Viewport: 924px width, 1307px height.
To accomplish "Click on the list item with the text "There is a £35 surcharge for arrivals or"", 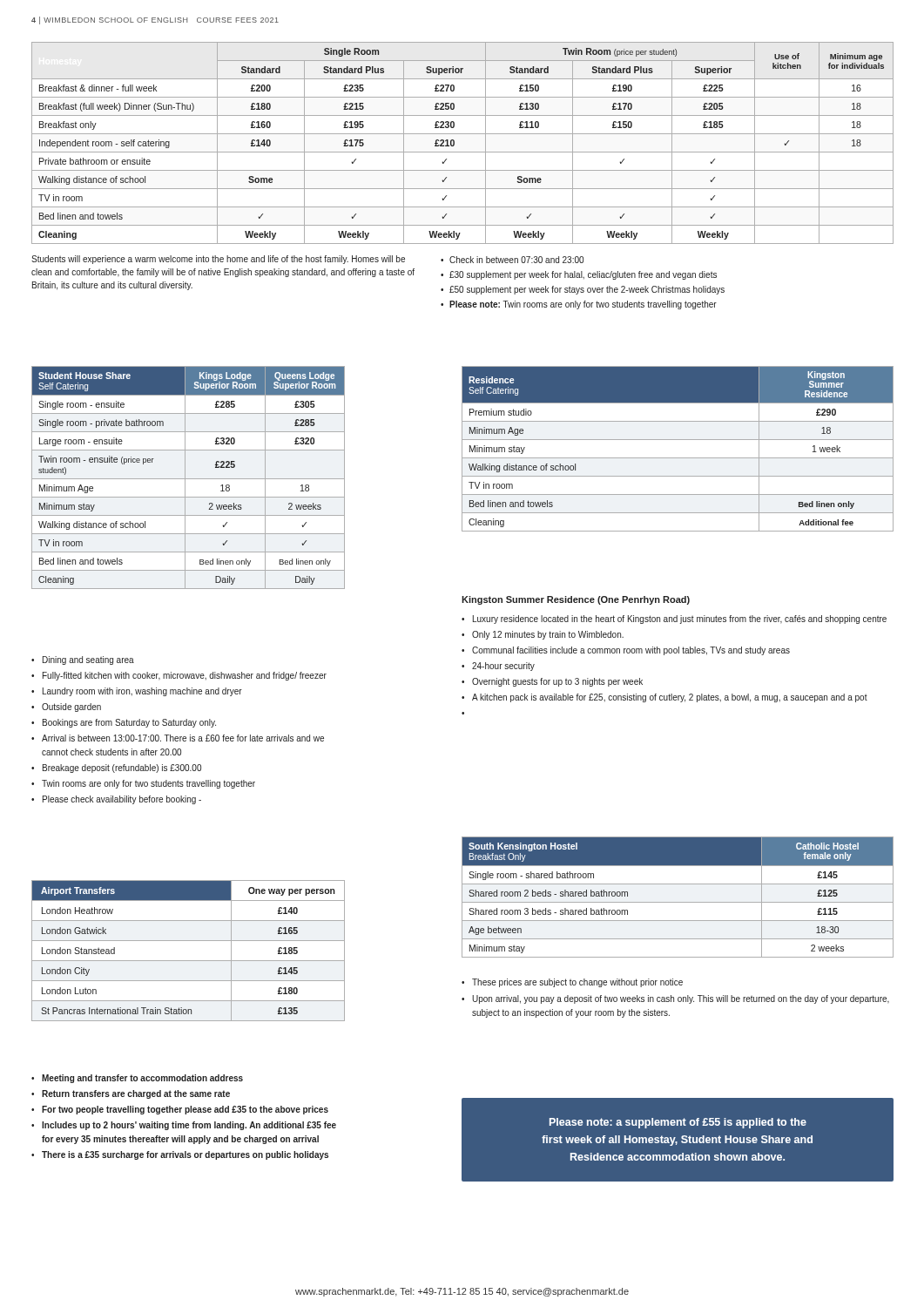I will pos(188,1155).
